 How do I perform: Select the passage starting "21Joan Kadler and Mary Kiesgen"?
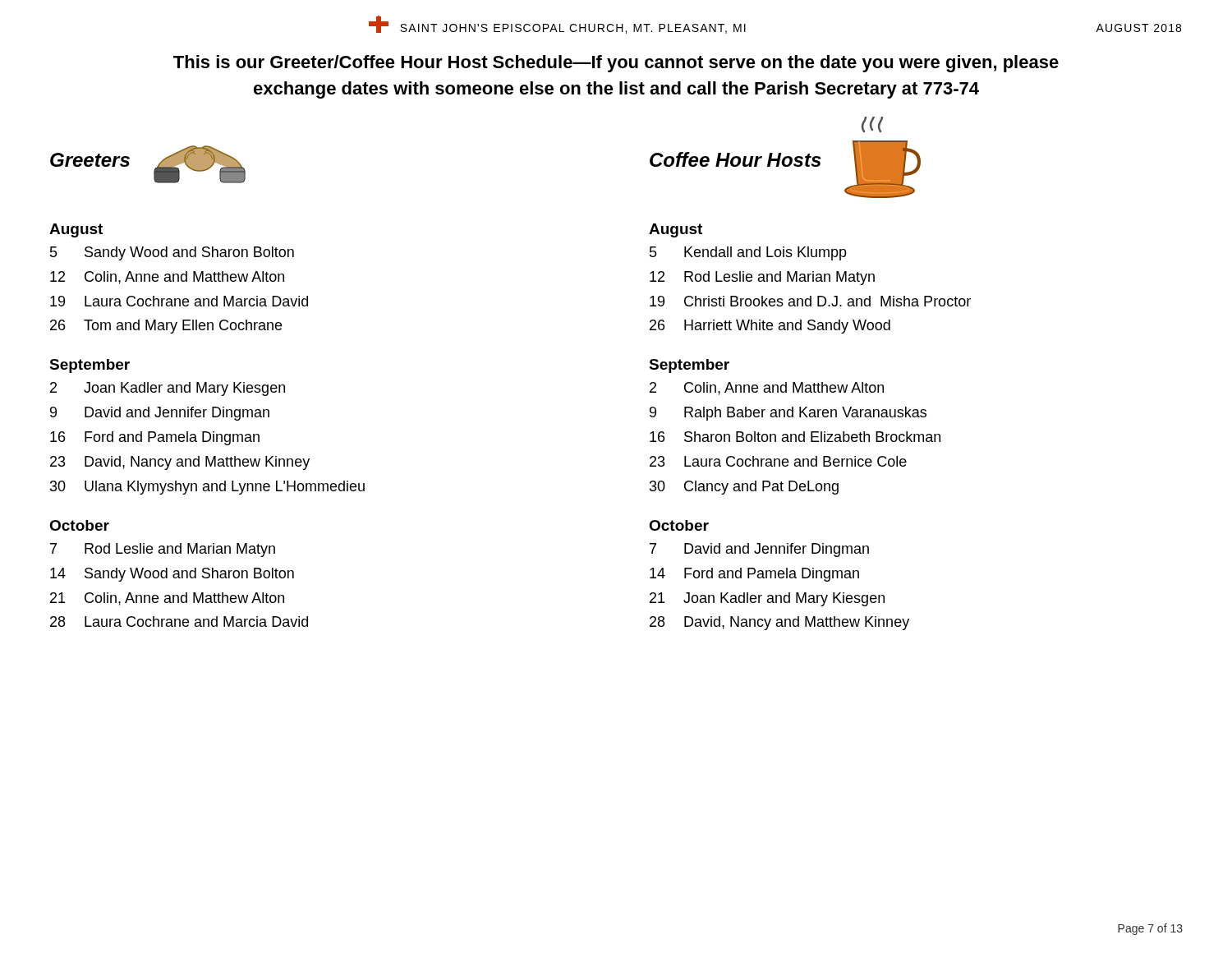pyautogui.click(x=767, y=599)
